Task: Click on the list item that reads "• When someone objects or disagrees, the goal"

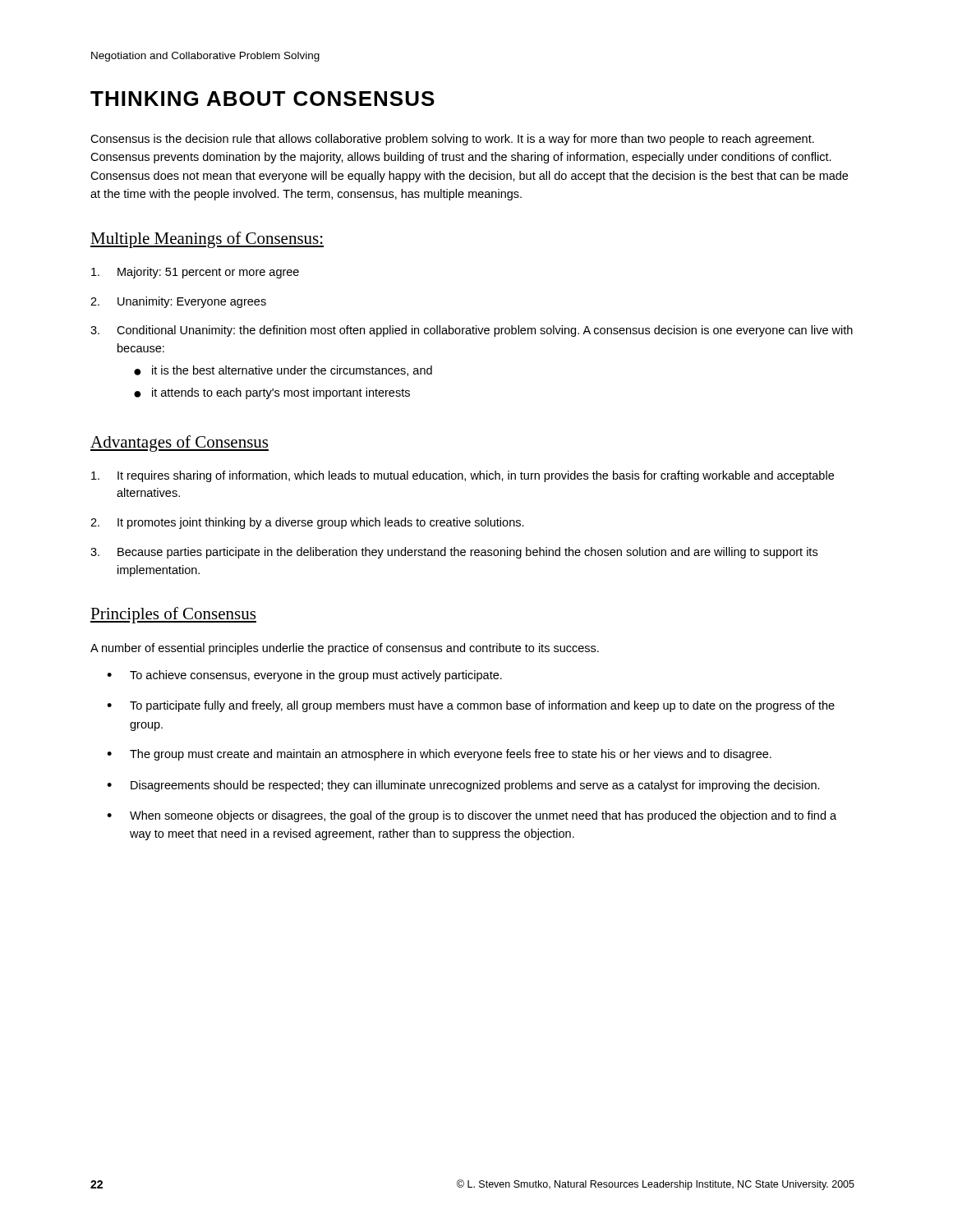Action: coord(481,825)
